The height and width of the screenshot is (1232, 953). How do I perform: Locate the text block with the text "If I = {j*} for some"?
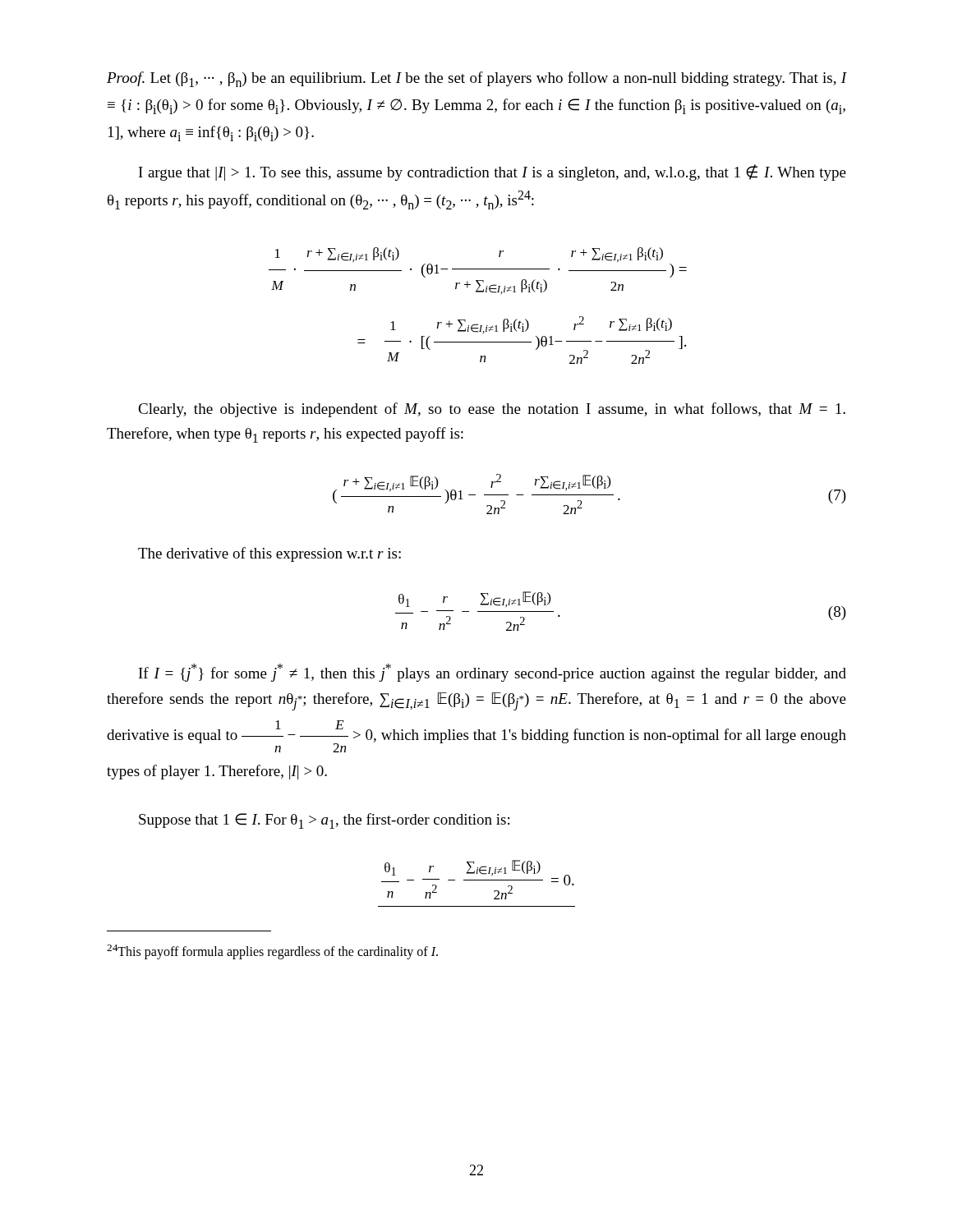click(x=476, y=721)
